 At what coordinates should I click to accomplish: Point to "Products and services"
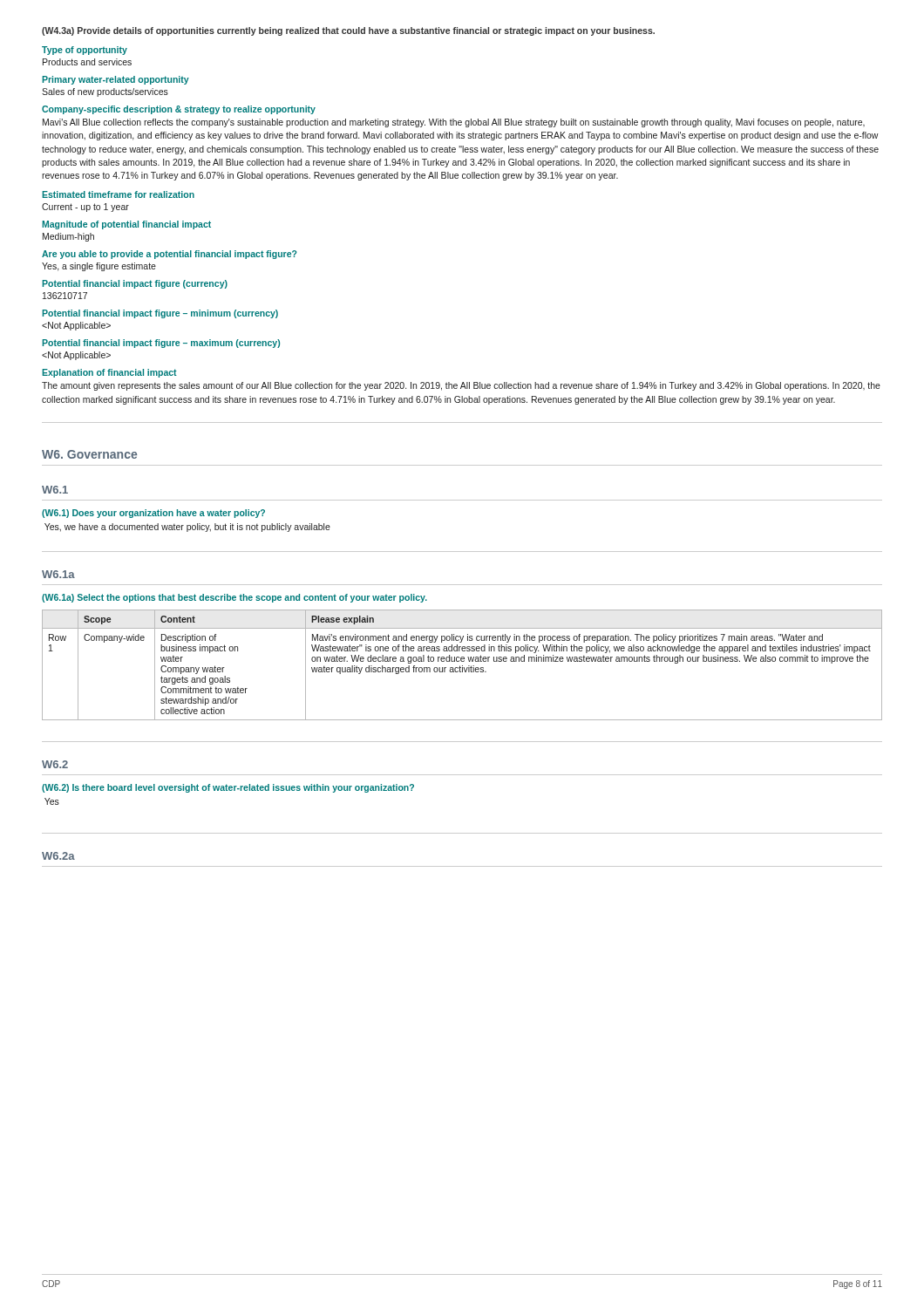point(87,62)
